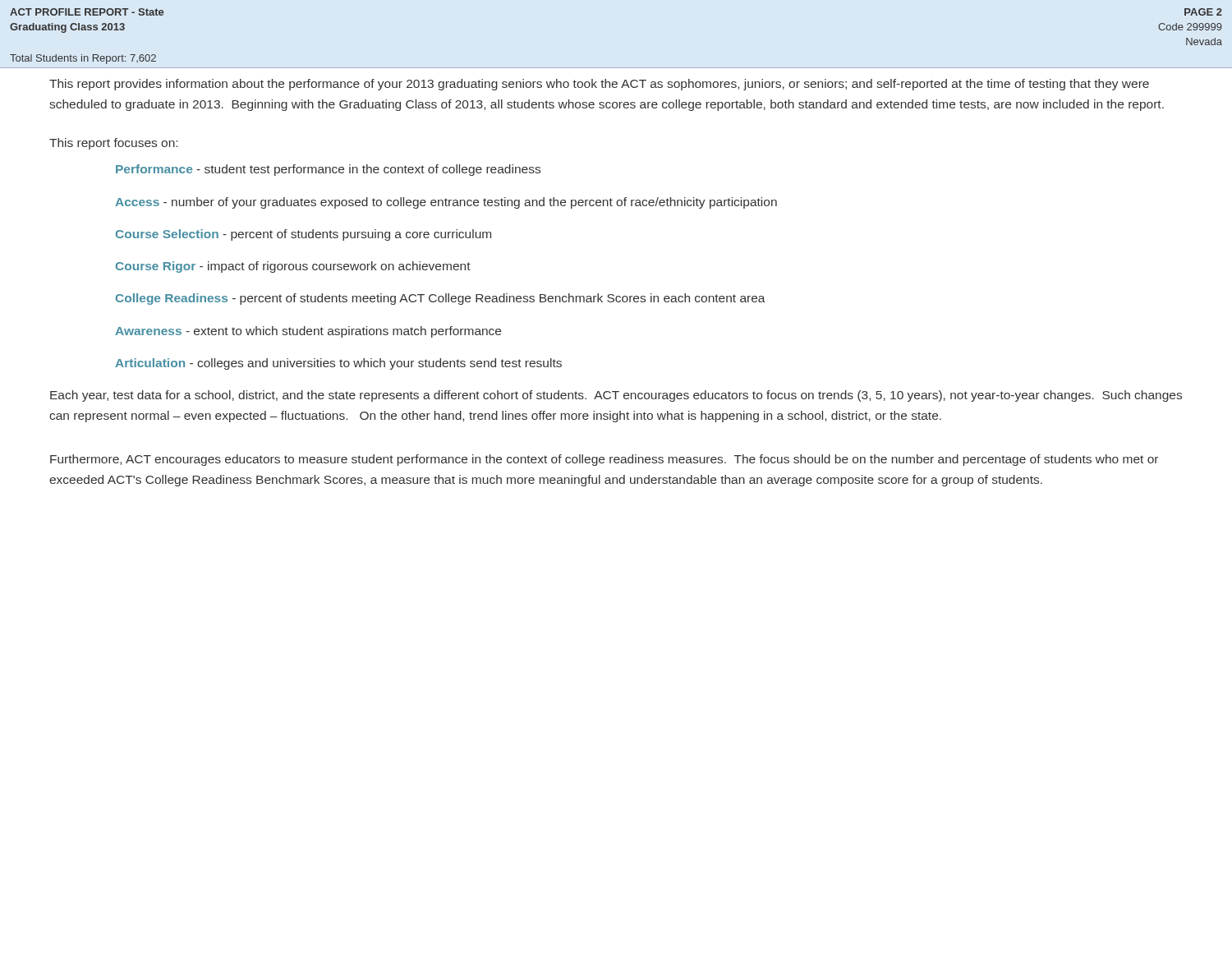Locate the block of text that opens with "College Readiness - percent of students meeting"
The width and height of the screenshot is (1232, 953).
click(x=440, y=298)
